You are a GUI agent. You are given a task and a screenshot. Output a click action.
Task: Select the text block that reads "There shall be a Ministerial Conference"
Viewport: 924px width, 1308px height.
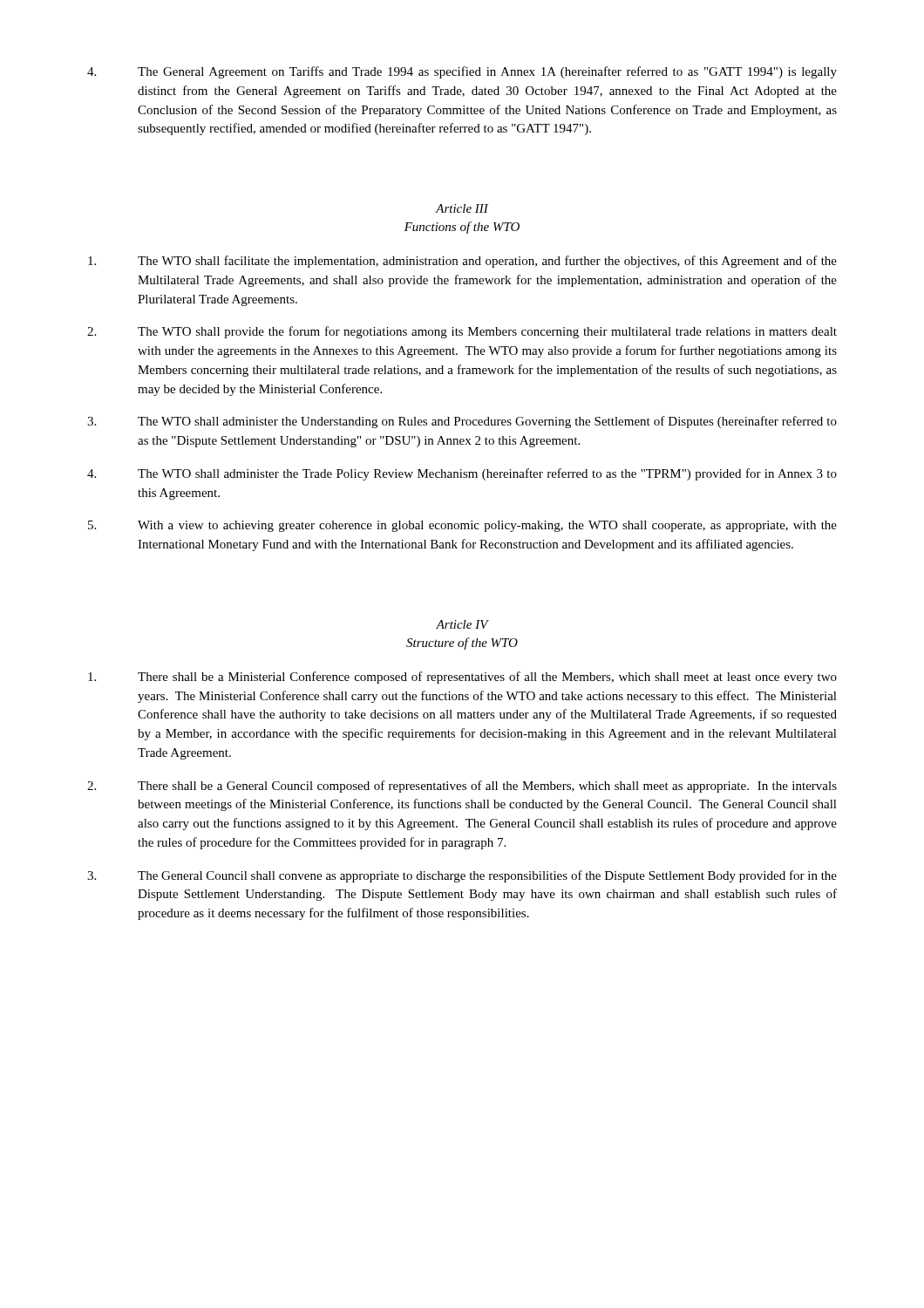(x=462, y=715)
